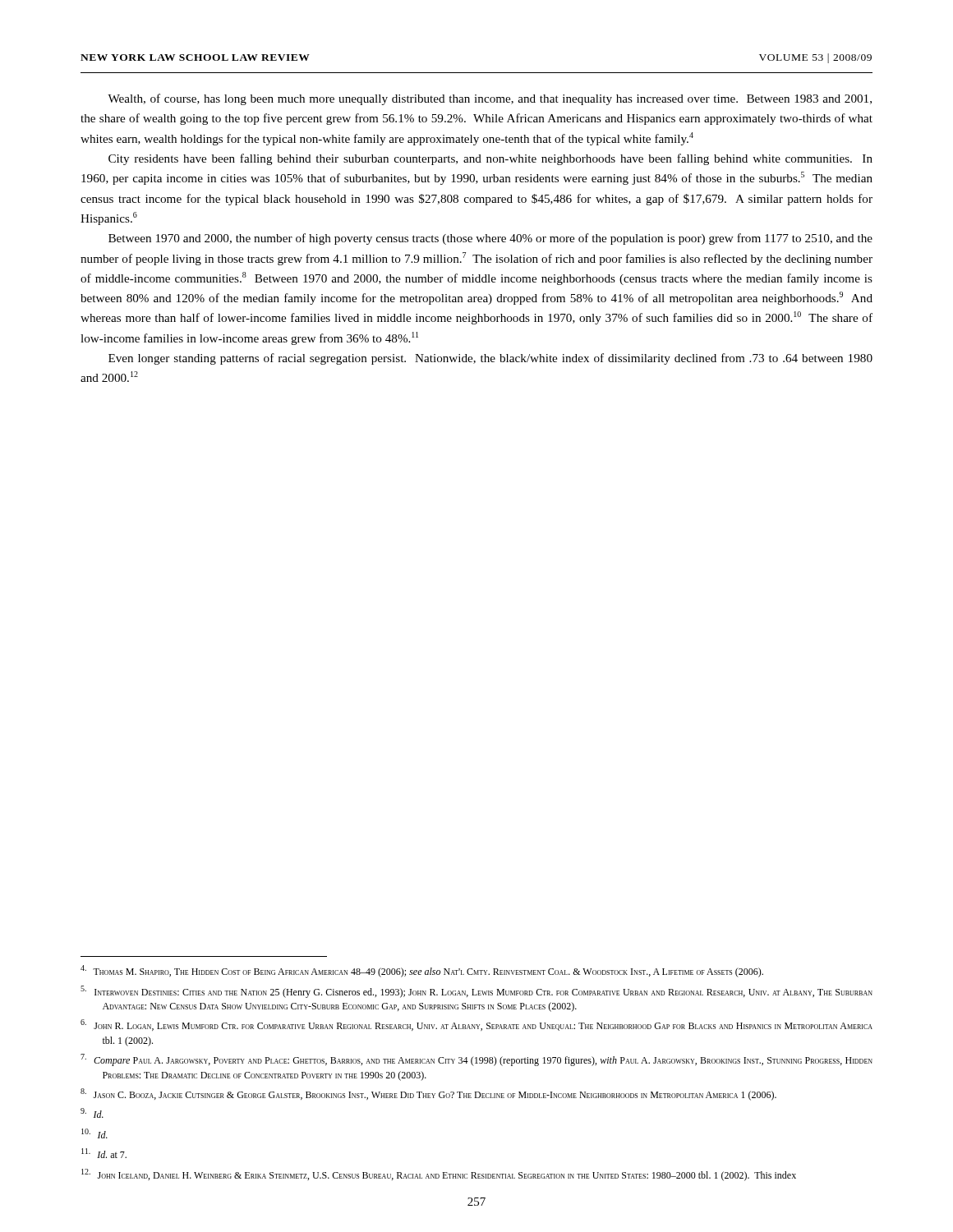This screenshot has height=1232, width=953.
Task: Select the text block starting "Interwoven Destinies: Cities and the Nation 25"
Action: point(476,998)
